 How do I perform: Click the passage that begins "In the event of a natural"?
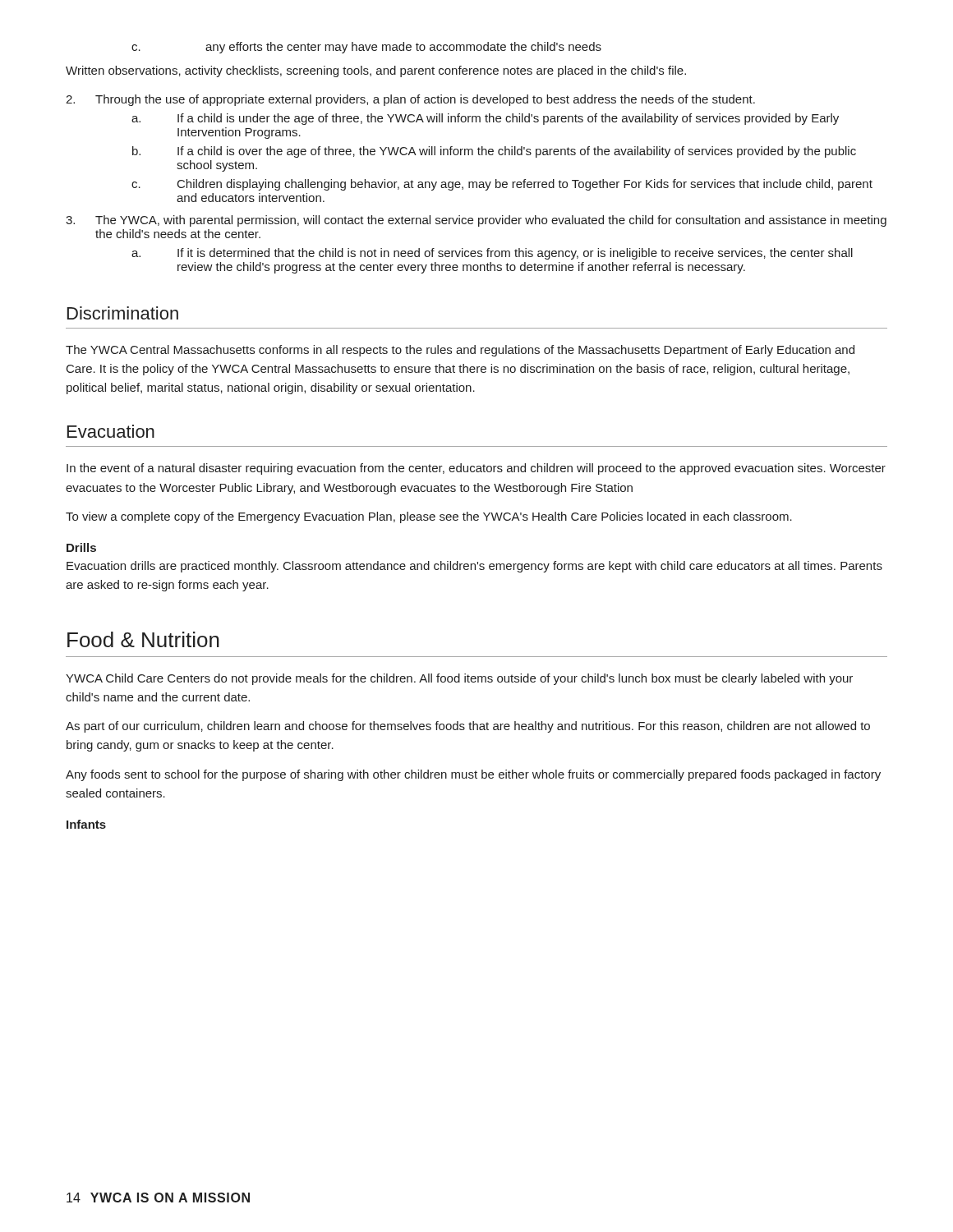pyautogui.click(x=476, y=478)
